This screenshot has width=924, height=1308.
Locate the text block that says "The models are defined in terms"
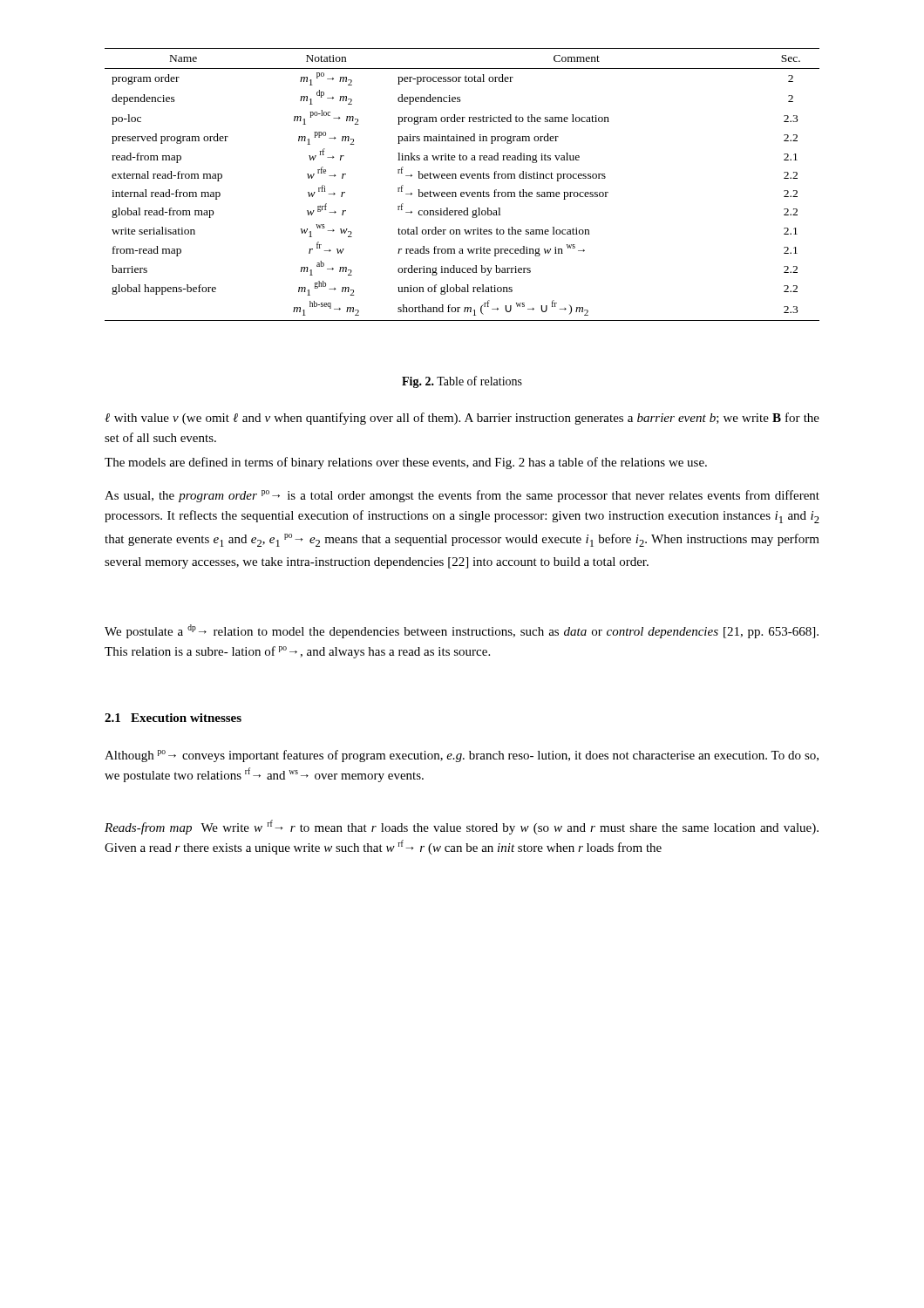(x=406, y=462)
